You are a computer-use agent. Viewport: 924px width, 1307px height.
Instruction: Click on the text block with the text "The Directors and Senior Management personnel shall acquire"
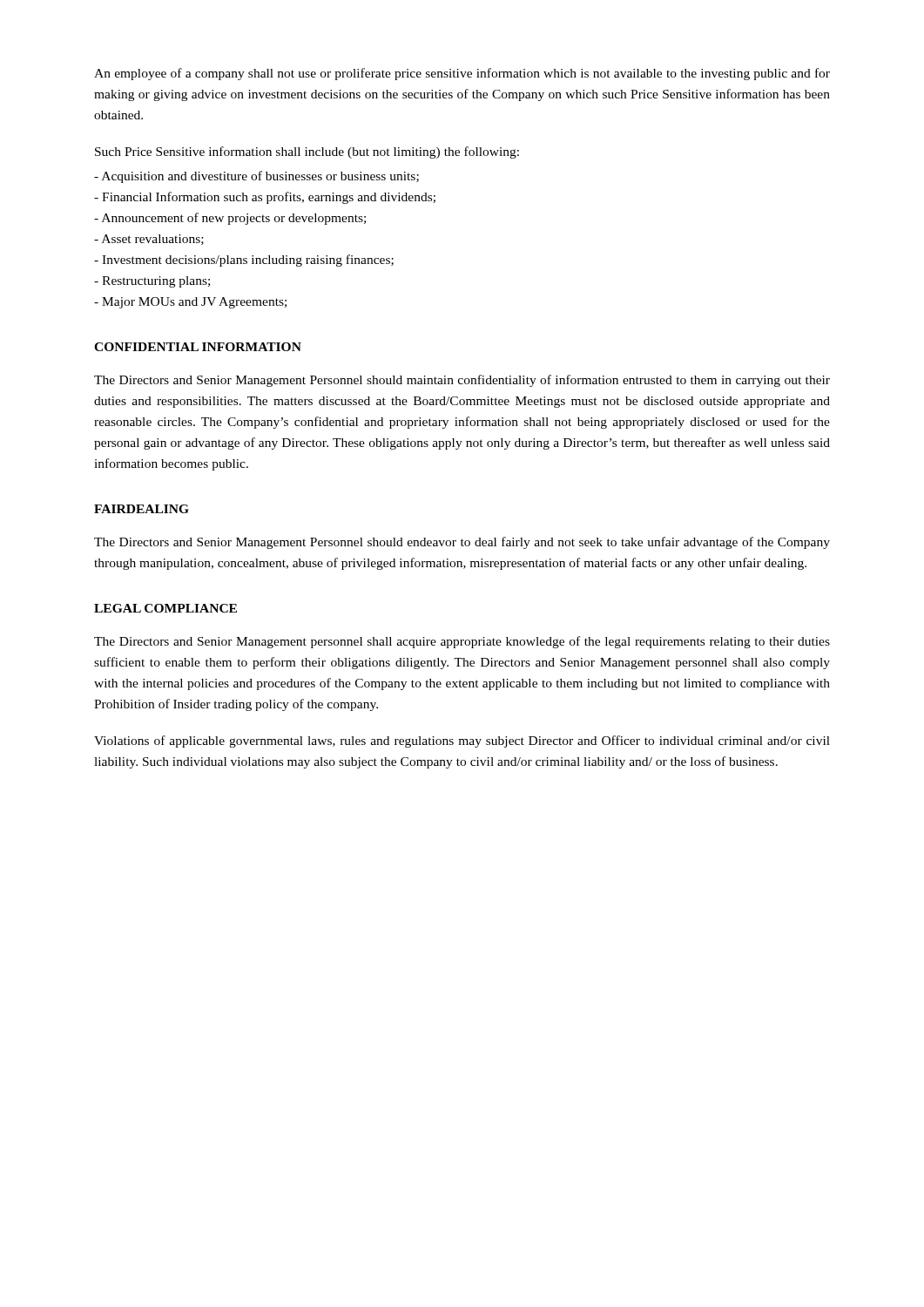[x=462, y=673]
